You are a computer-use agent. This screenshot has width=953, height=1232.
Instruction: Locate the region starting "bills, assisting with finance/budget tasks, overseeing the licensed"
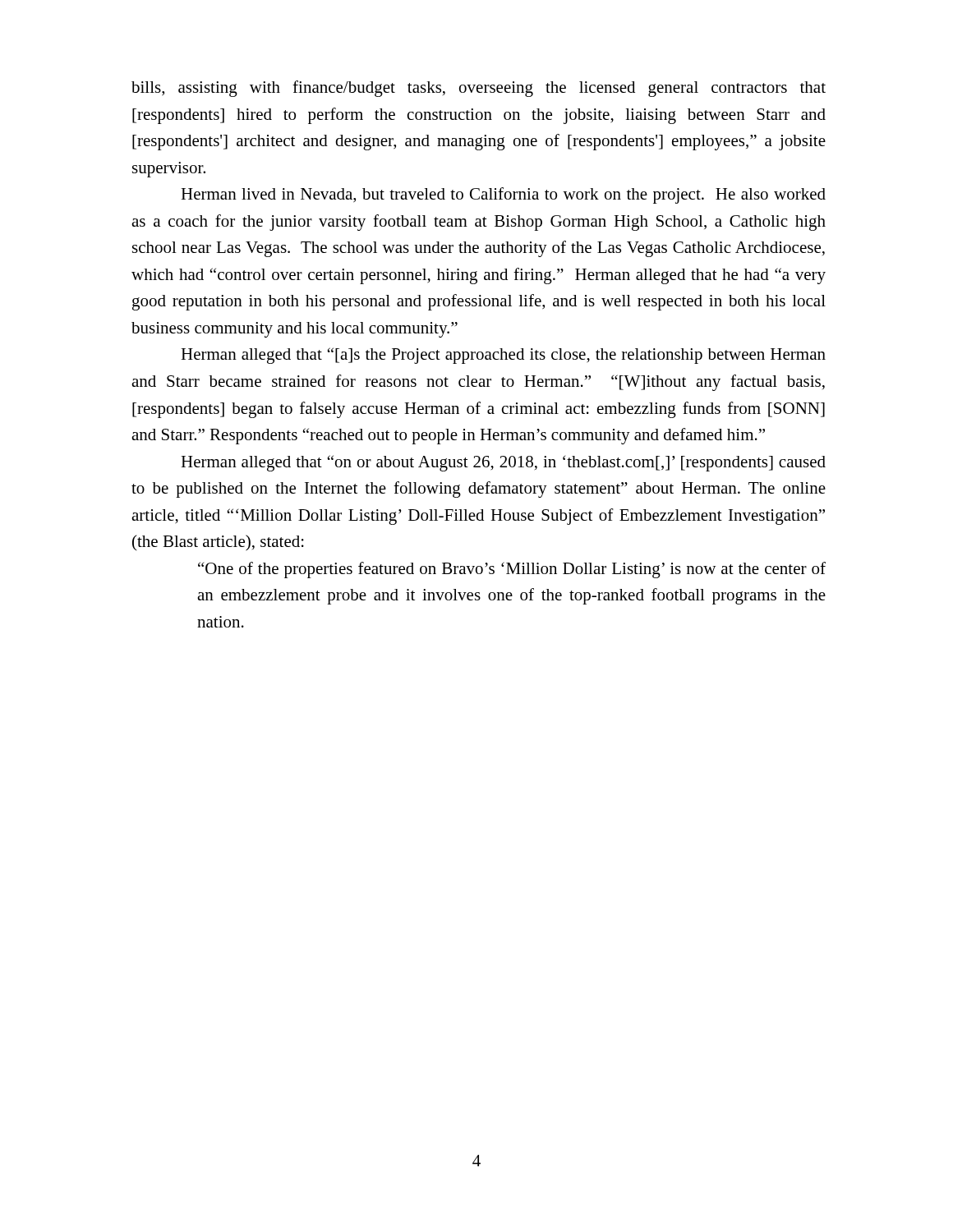pos(479,355)
